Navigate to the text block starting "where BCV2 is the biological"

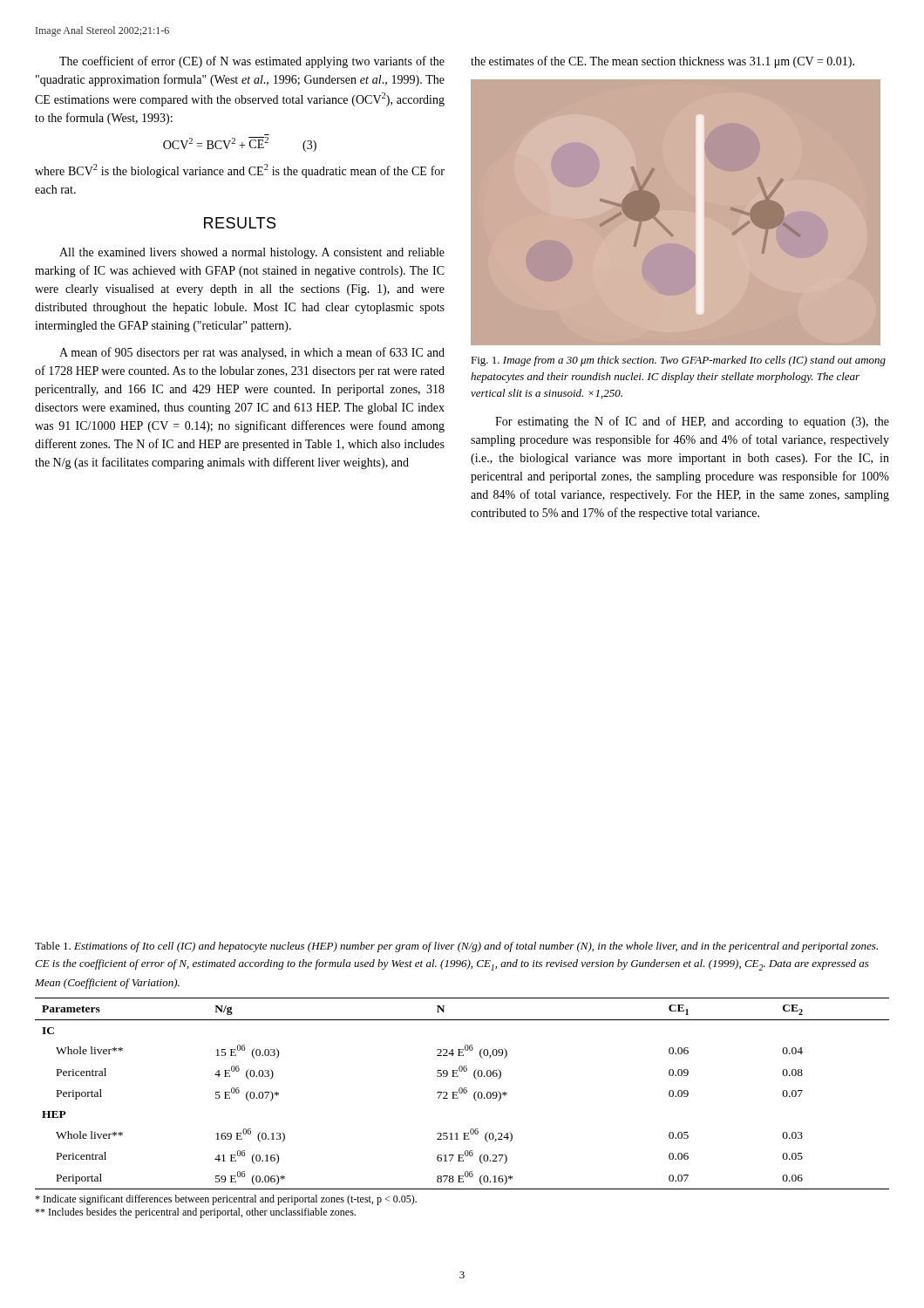tap(240, 180)
